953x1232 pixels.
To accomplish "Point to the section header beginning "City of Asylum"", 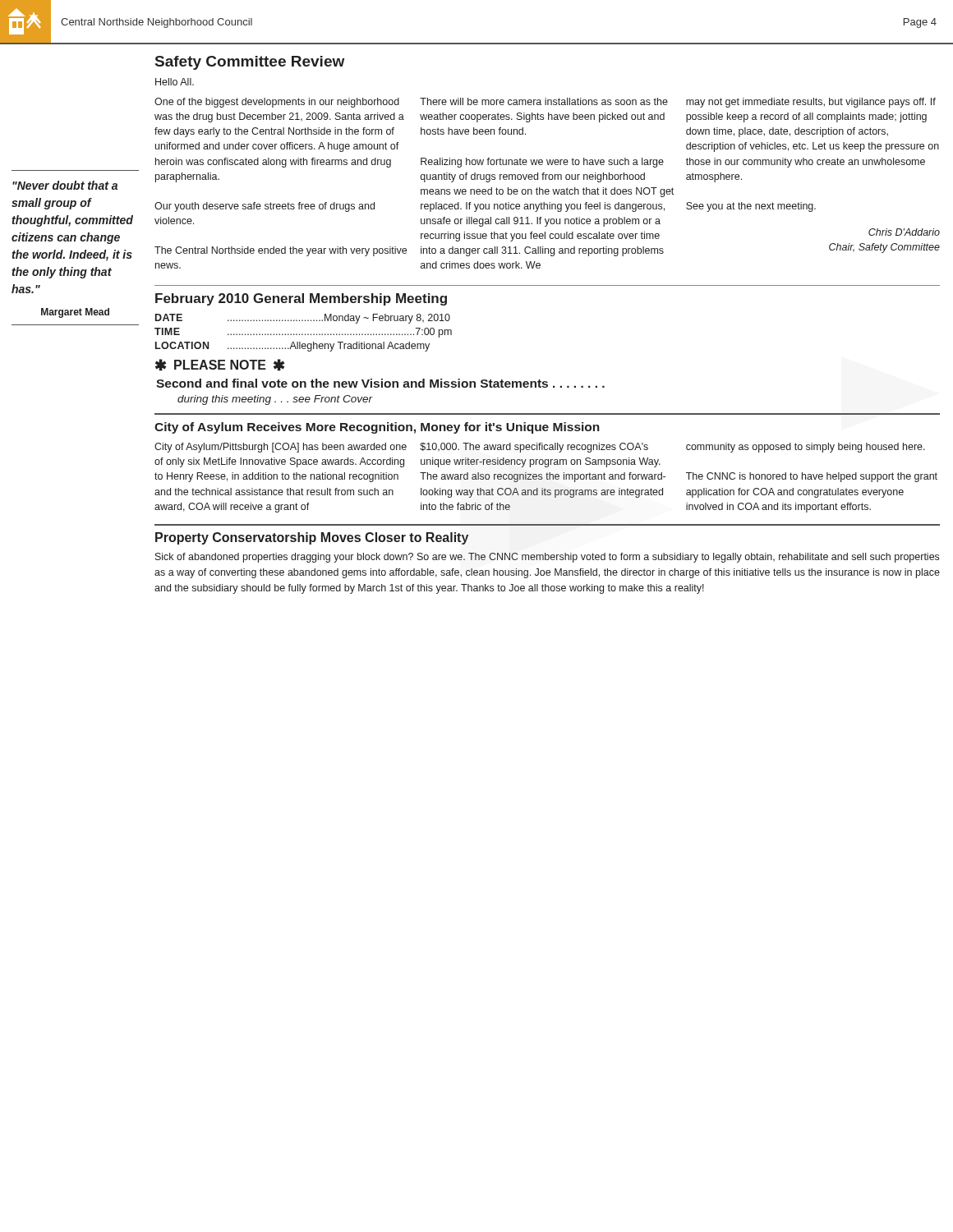I will click(377, 426).
